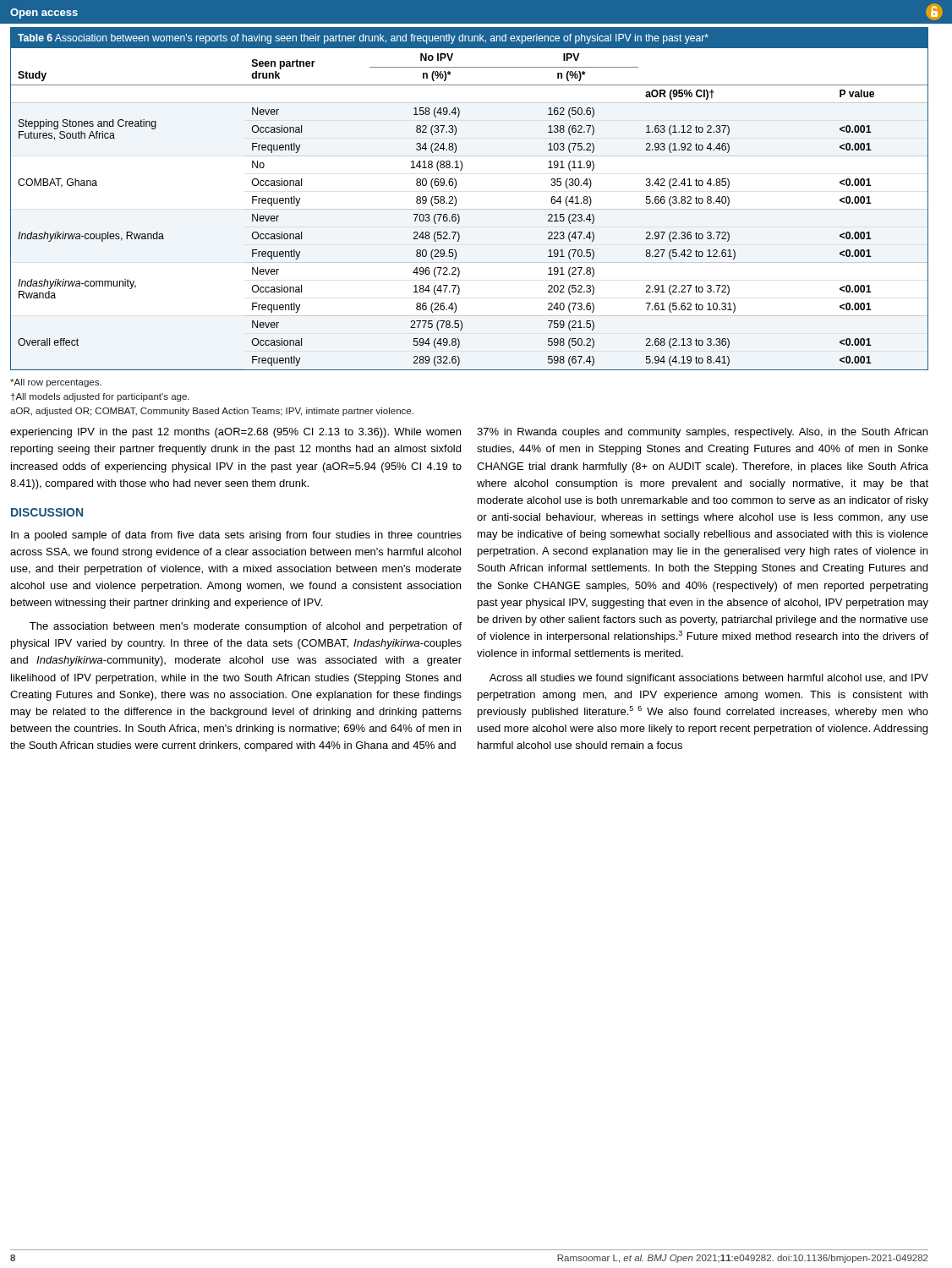Point to the block beginning "experiencing IPV in the past"

coord(236,457)
